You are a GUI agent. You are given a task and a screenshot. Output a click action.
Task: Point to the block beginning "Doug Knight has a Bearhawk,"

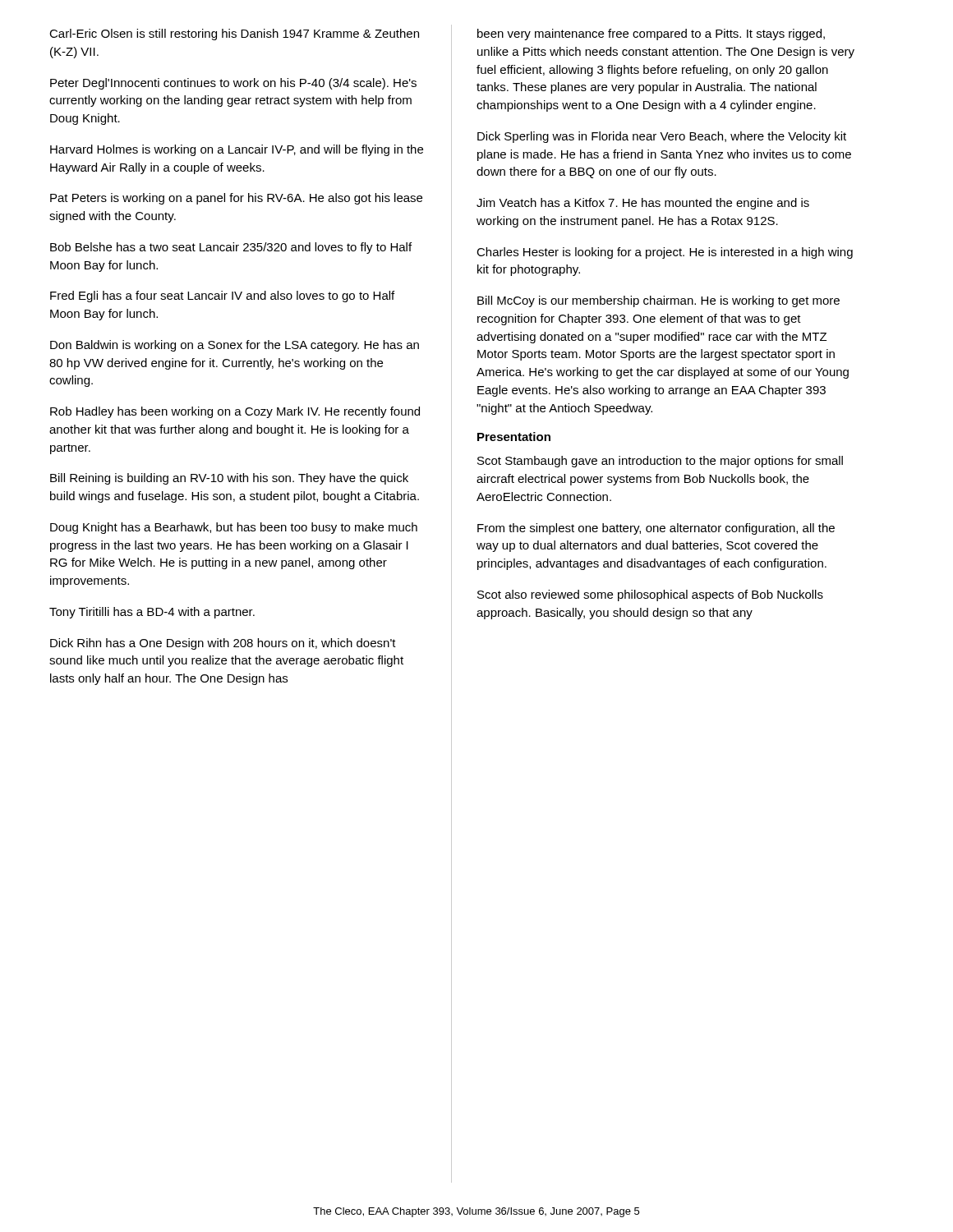234,553
